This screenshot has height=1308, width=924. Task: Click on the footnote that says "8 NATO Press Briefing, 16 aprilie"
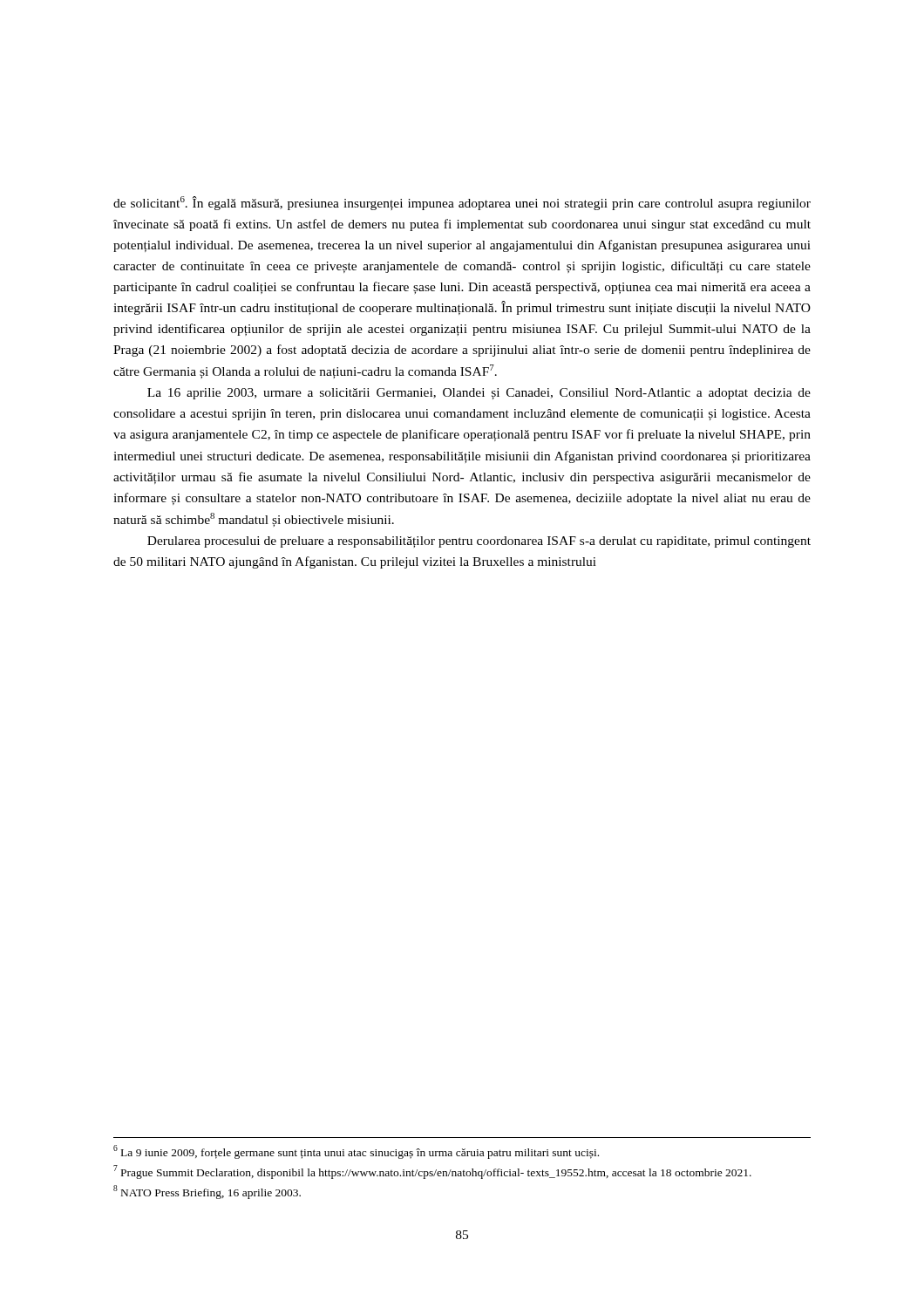(x=207, y=1191)
